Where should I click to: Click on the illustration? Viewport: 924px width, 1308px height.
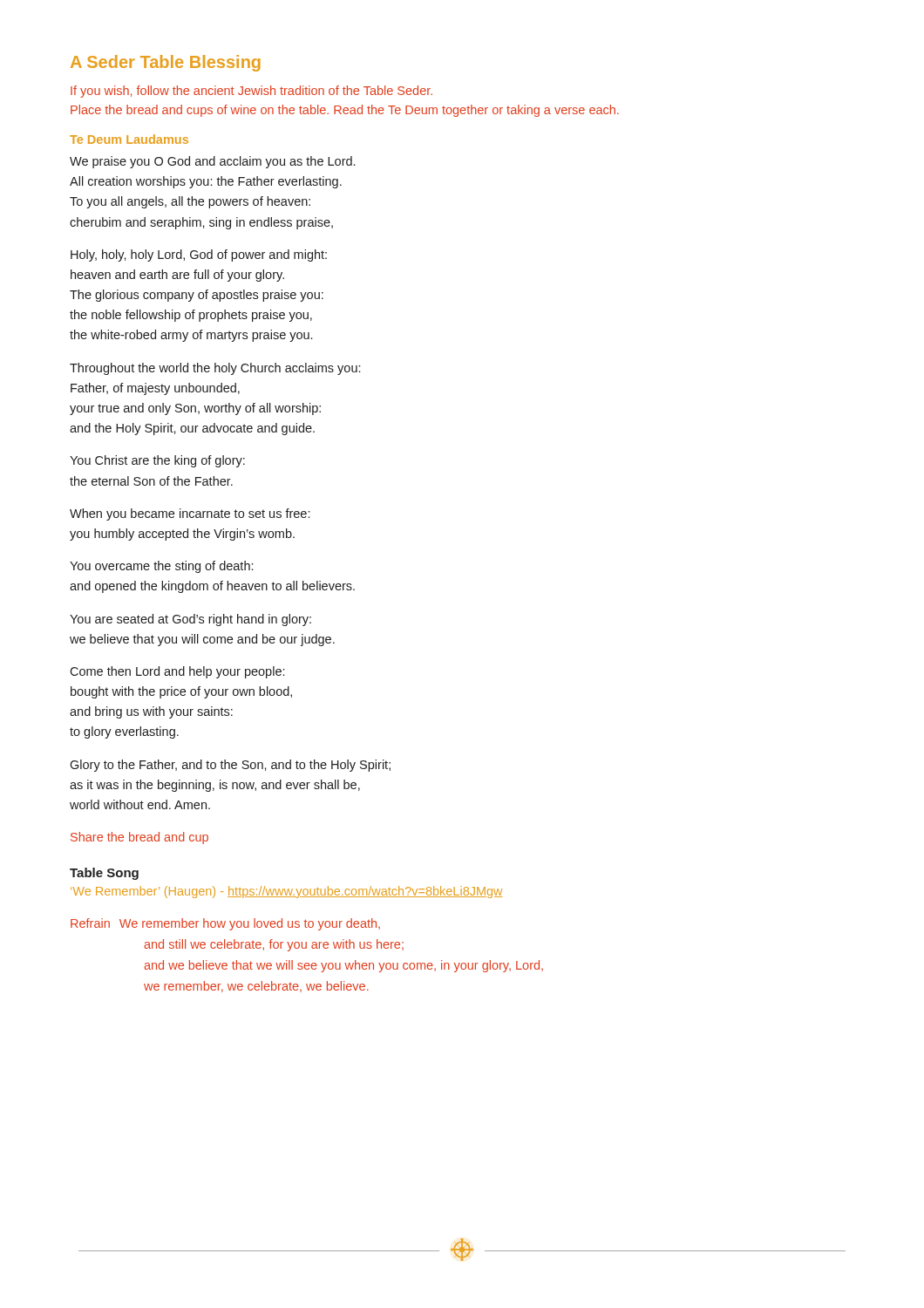coord(462,1251)
